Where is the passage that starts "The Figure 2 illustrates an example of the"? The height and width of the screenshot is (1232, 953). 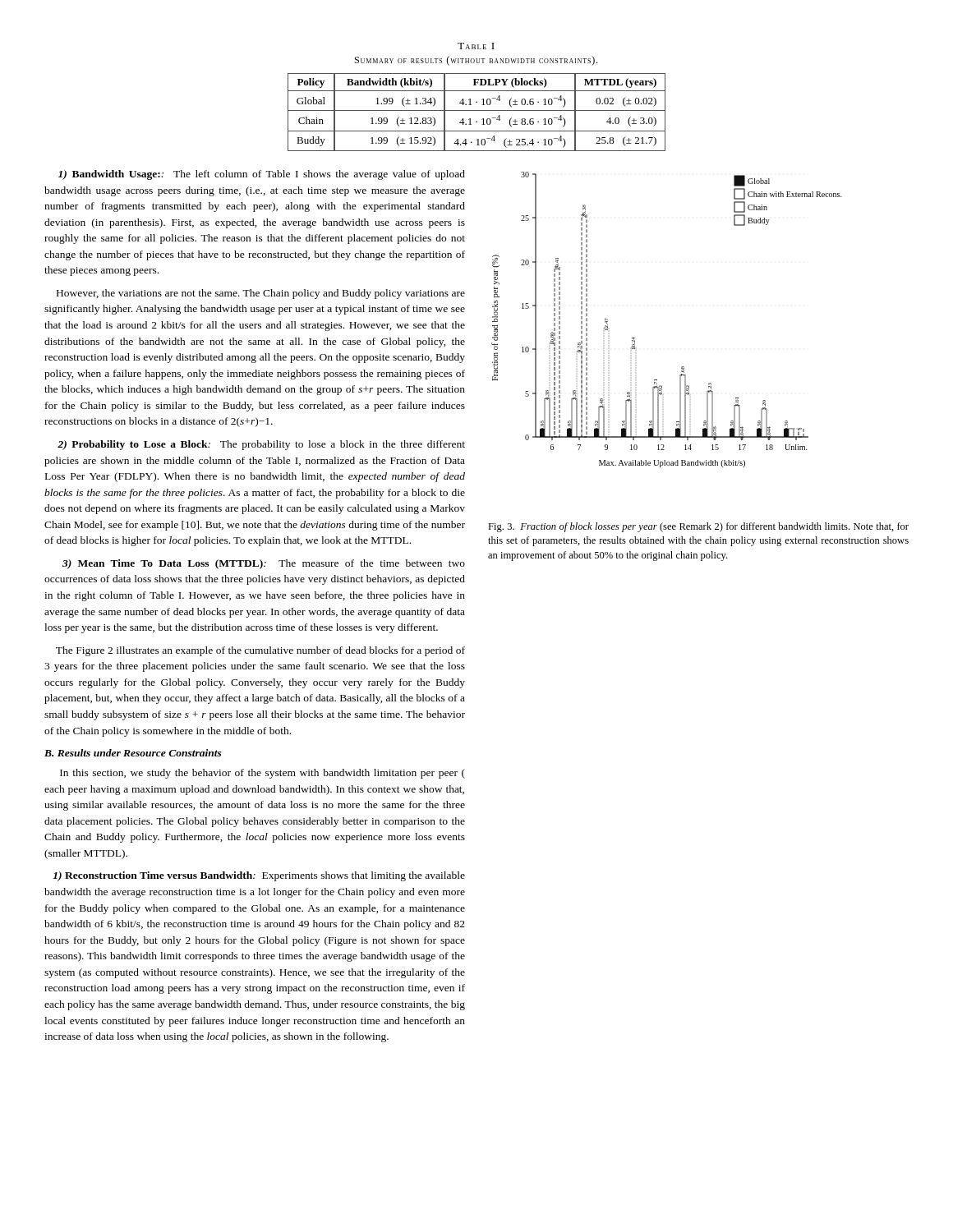tap(255, 690)
